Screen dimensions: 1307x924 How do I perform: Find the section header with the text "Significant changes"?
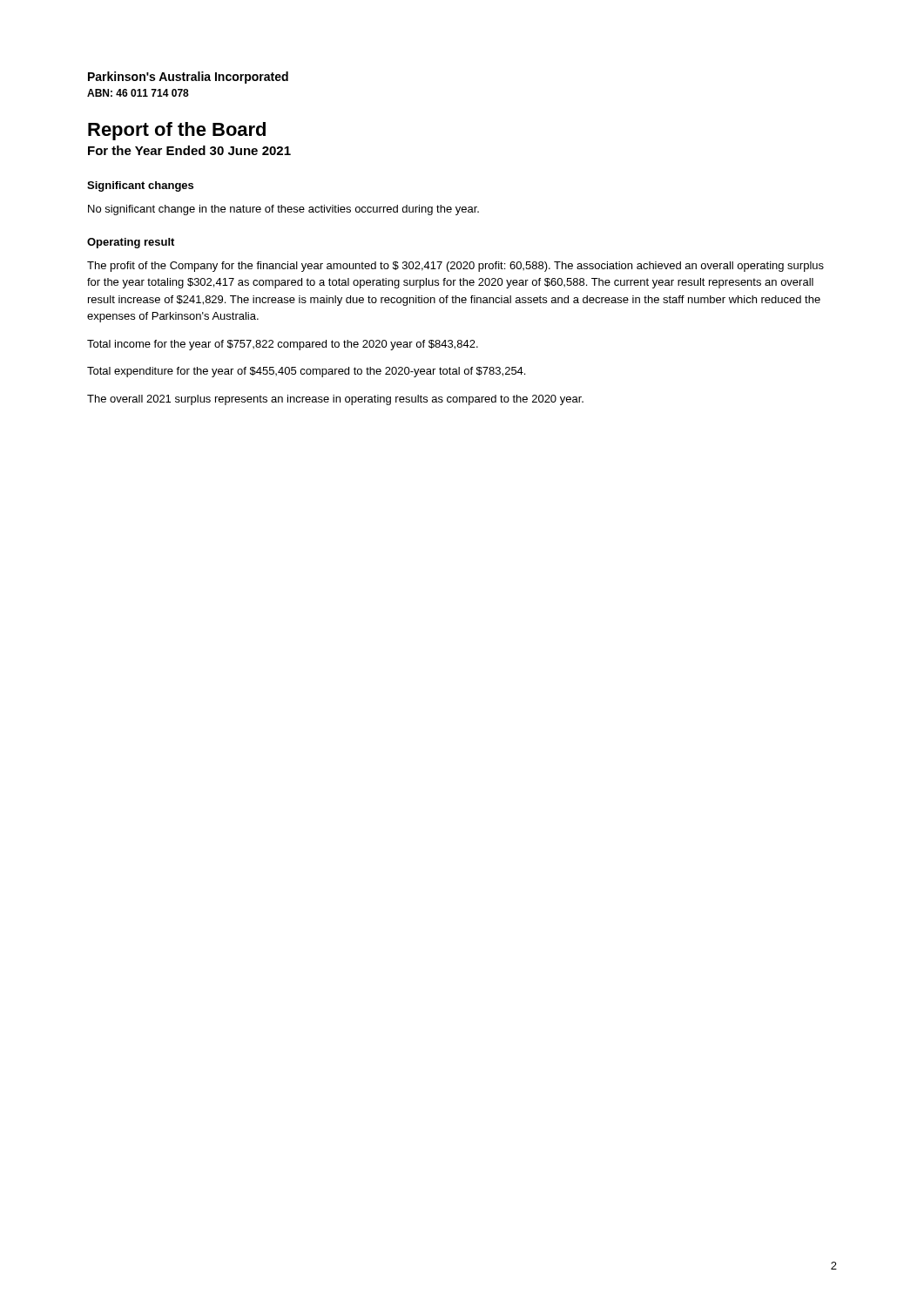(141, 185)
